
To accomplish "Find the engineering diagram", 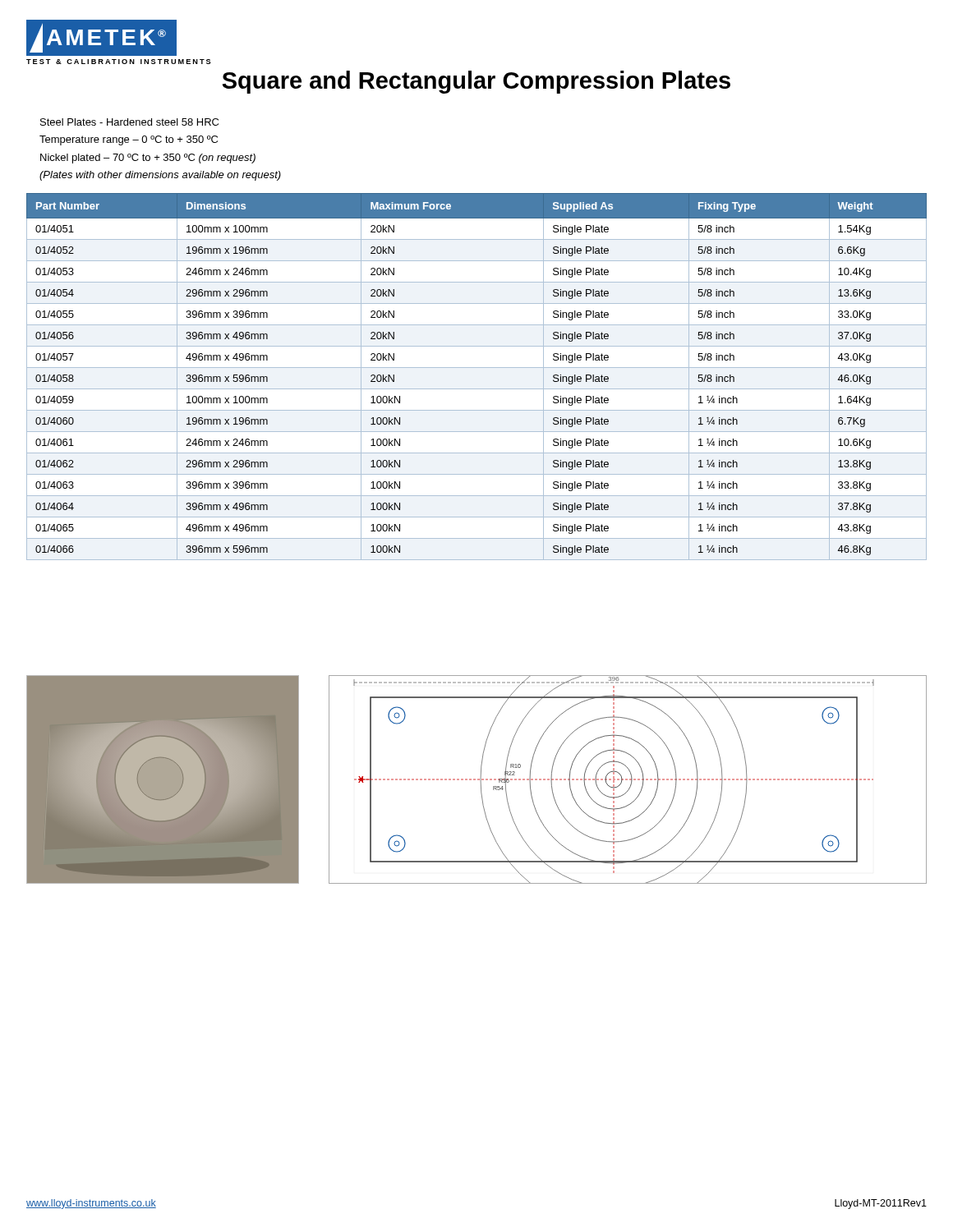I will [628, 779].
